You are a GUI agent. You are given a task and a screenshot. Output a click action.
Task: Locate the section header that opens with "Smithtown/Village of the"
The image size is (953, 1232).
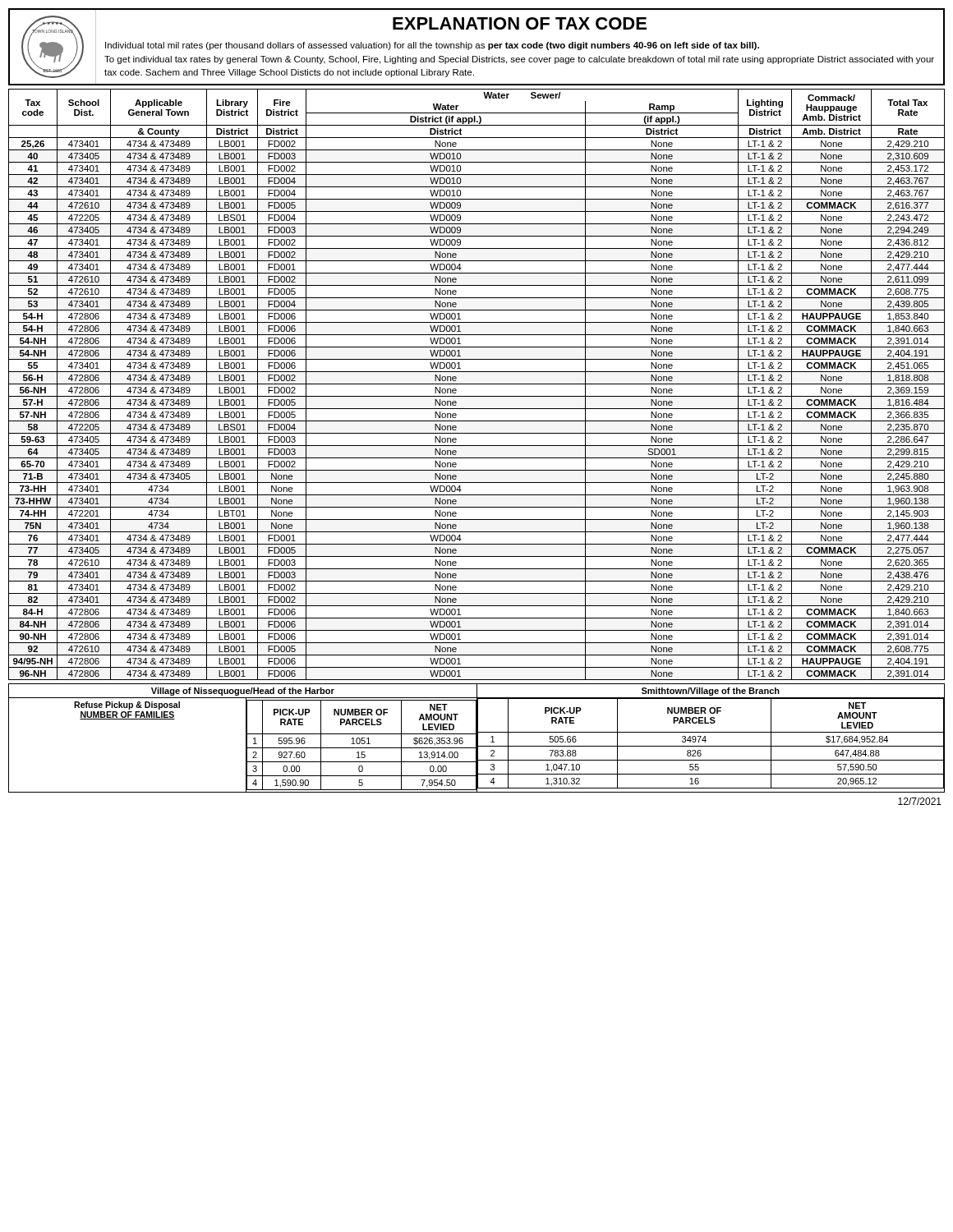pyautogui.click(x=710, y=691)
